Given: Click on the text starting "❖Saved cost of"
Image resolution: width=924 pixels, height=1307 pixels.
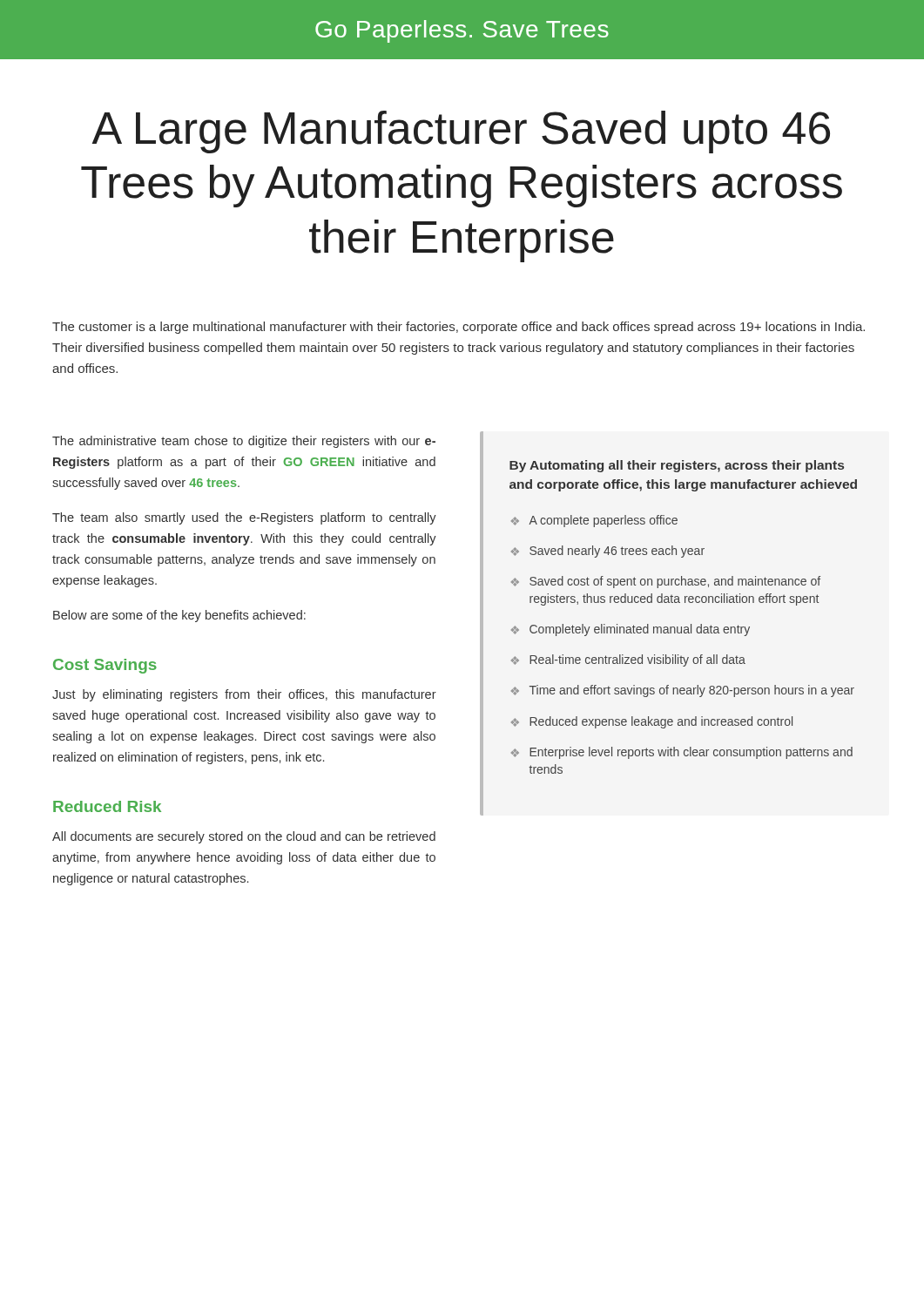Looking at the screenshot, I should [x=686, y=590].
